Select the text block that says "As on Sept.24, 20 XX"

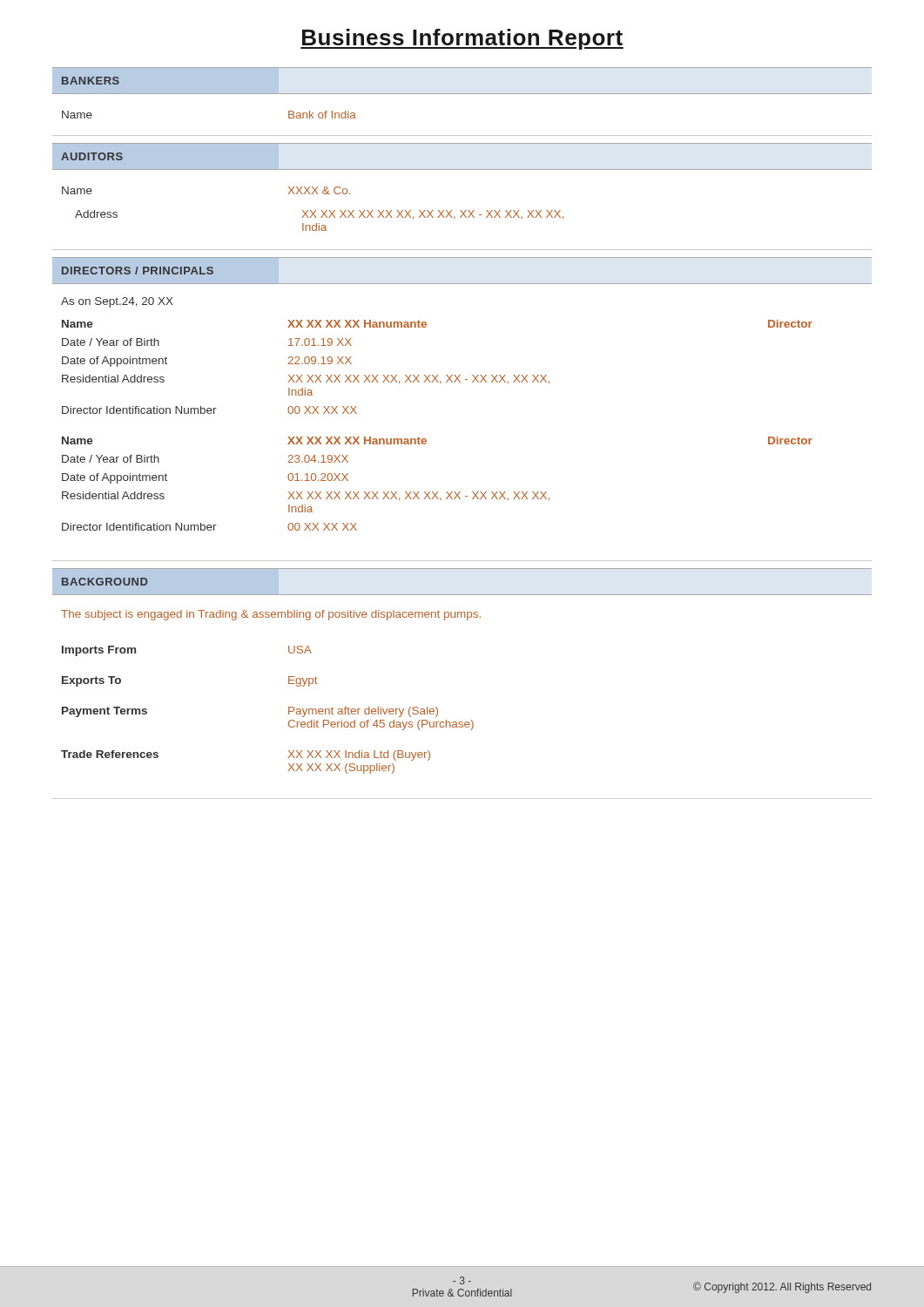[117, 302]
